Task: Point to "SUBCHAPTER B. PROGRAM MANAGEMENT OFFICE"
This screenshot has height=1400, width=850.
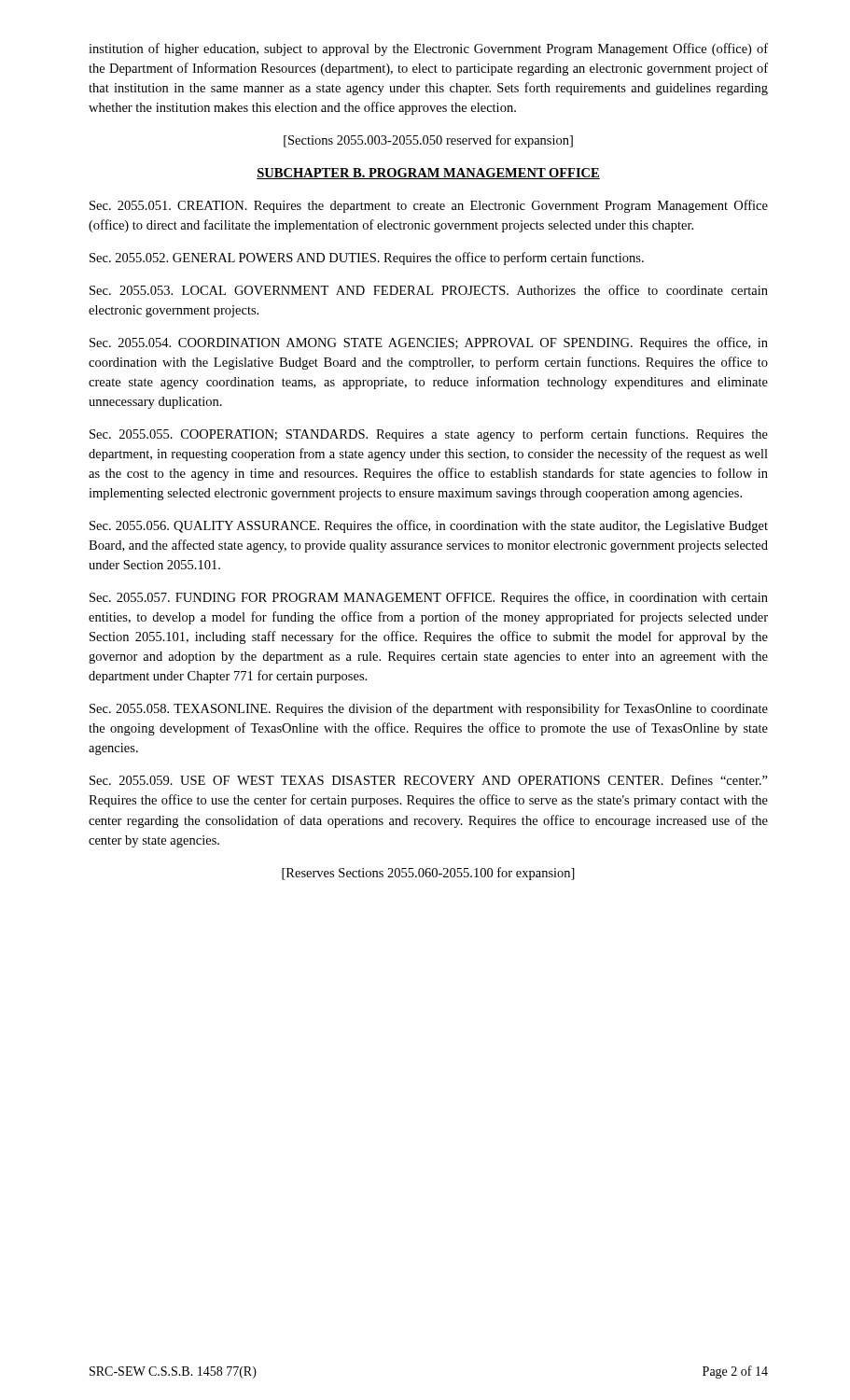Action: (428, 173)
